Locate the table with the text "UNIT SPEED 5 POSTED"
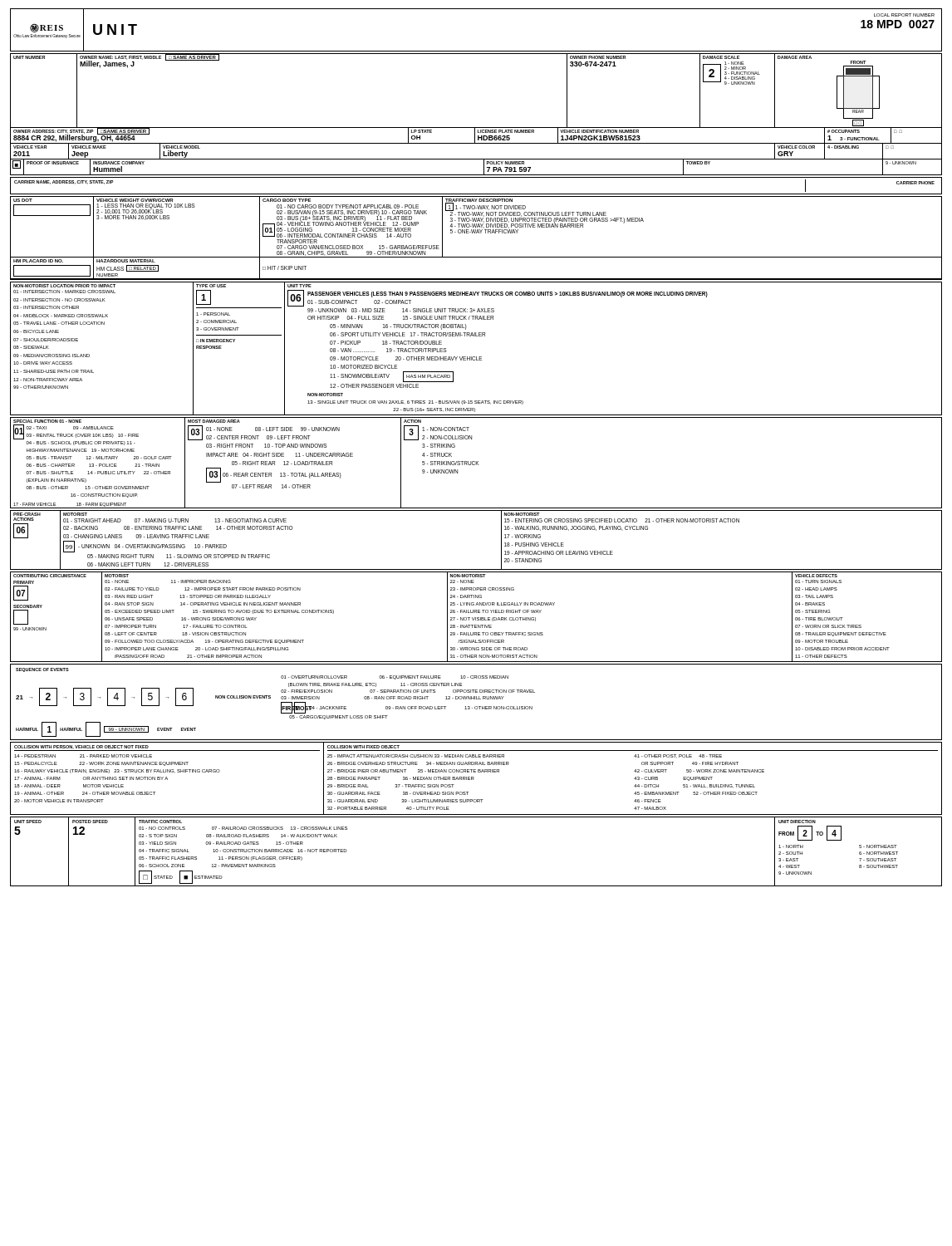This screenshot has height=1246, width=952. 476,852
